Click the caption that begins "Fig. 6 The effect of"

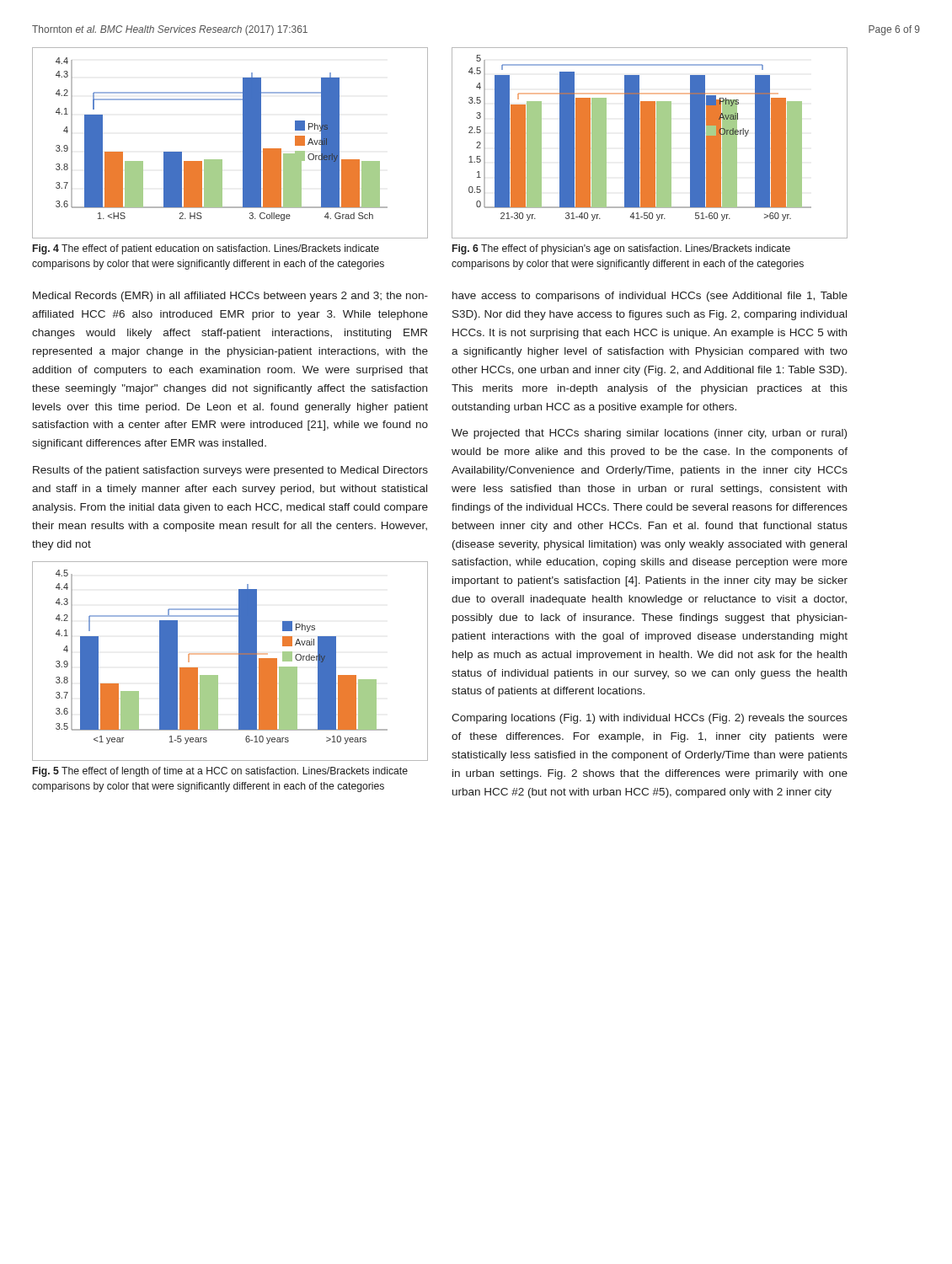628,256
